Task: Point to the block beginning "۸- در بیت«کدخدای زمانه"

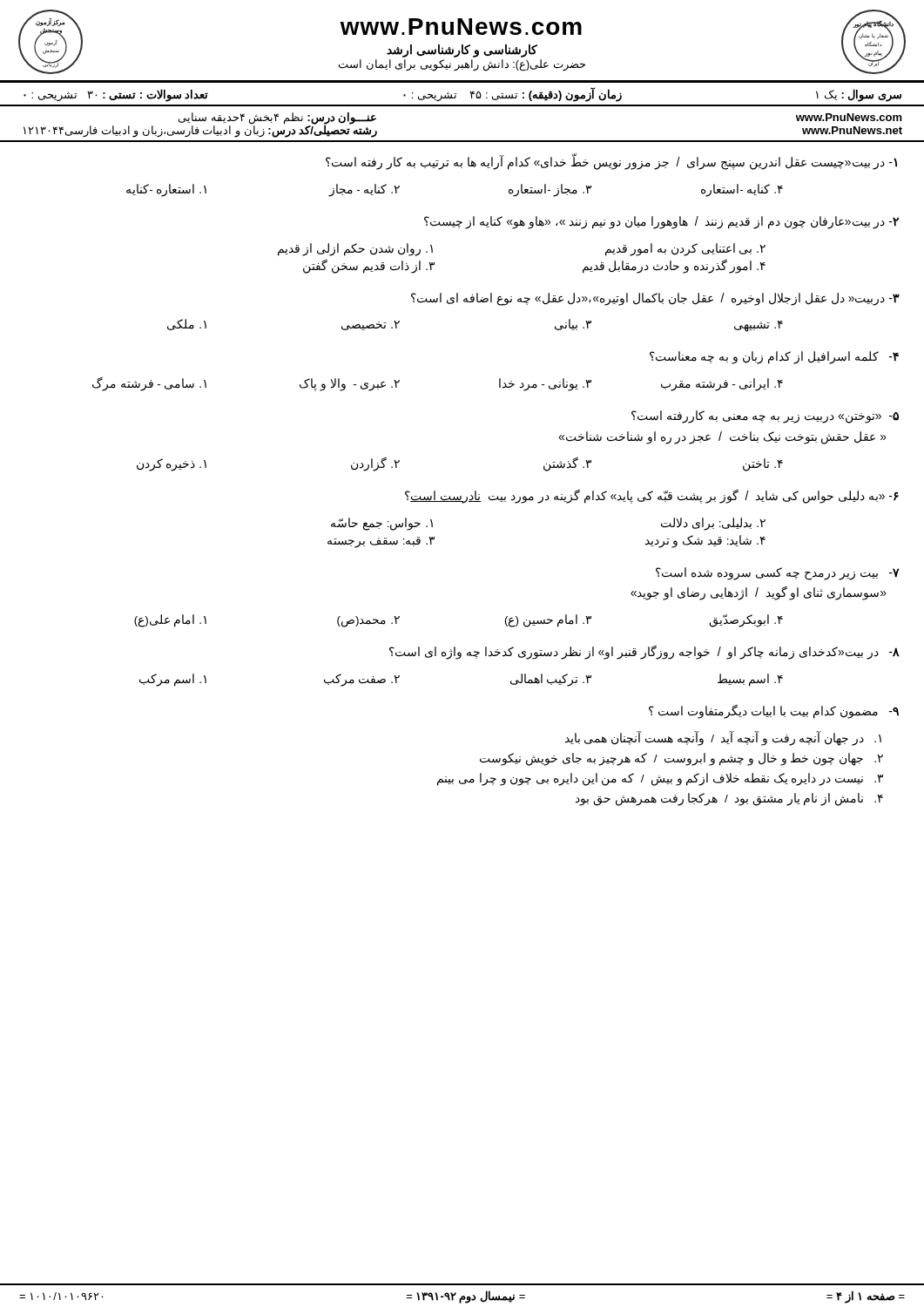Action: 462,665
